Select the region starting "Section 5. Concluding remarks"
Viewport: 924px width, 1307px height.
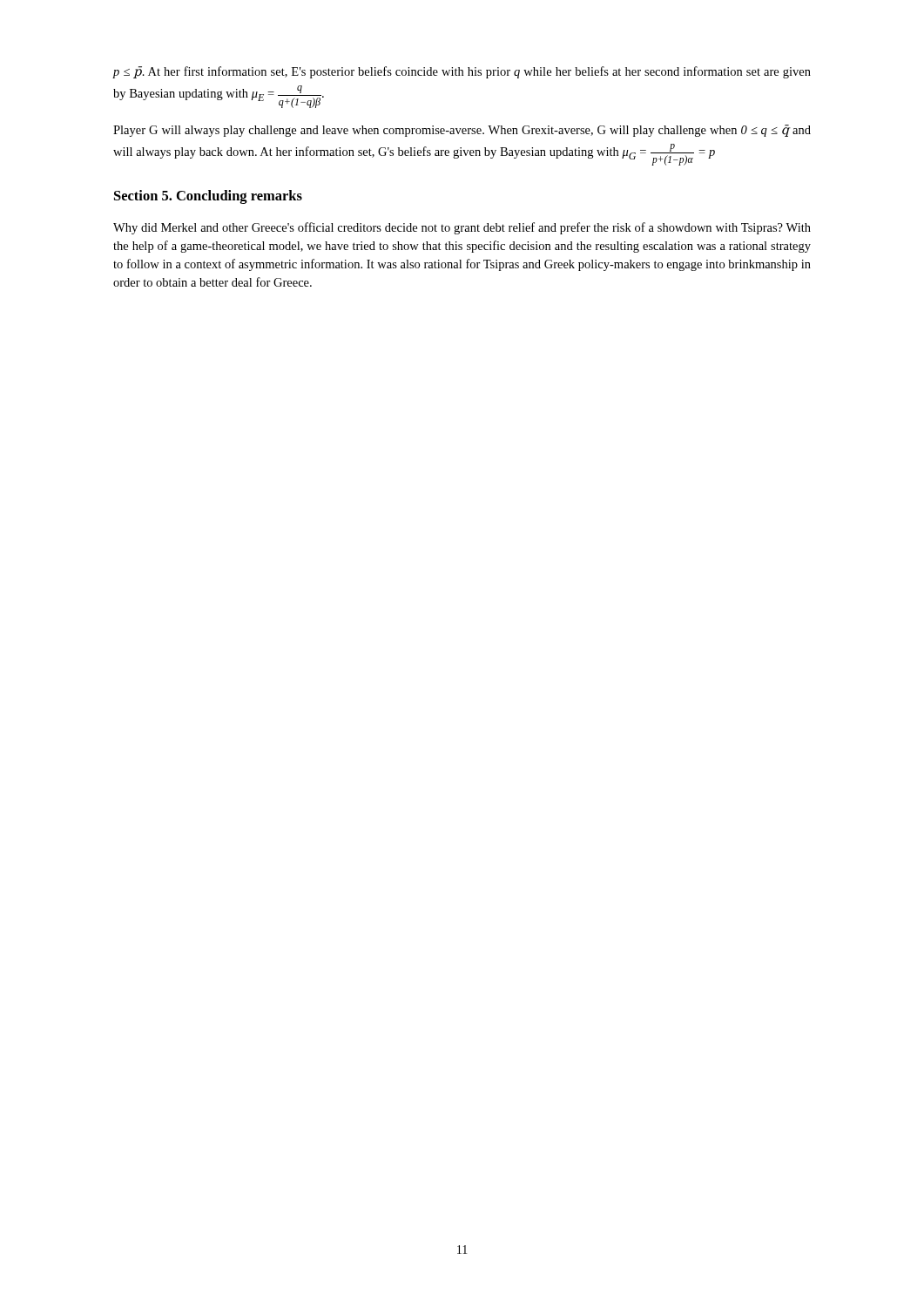[208, 196]
